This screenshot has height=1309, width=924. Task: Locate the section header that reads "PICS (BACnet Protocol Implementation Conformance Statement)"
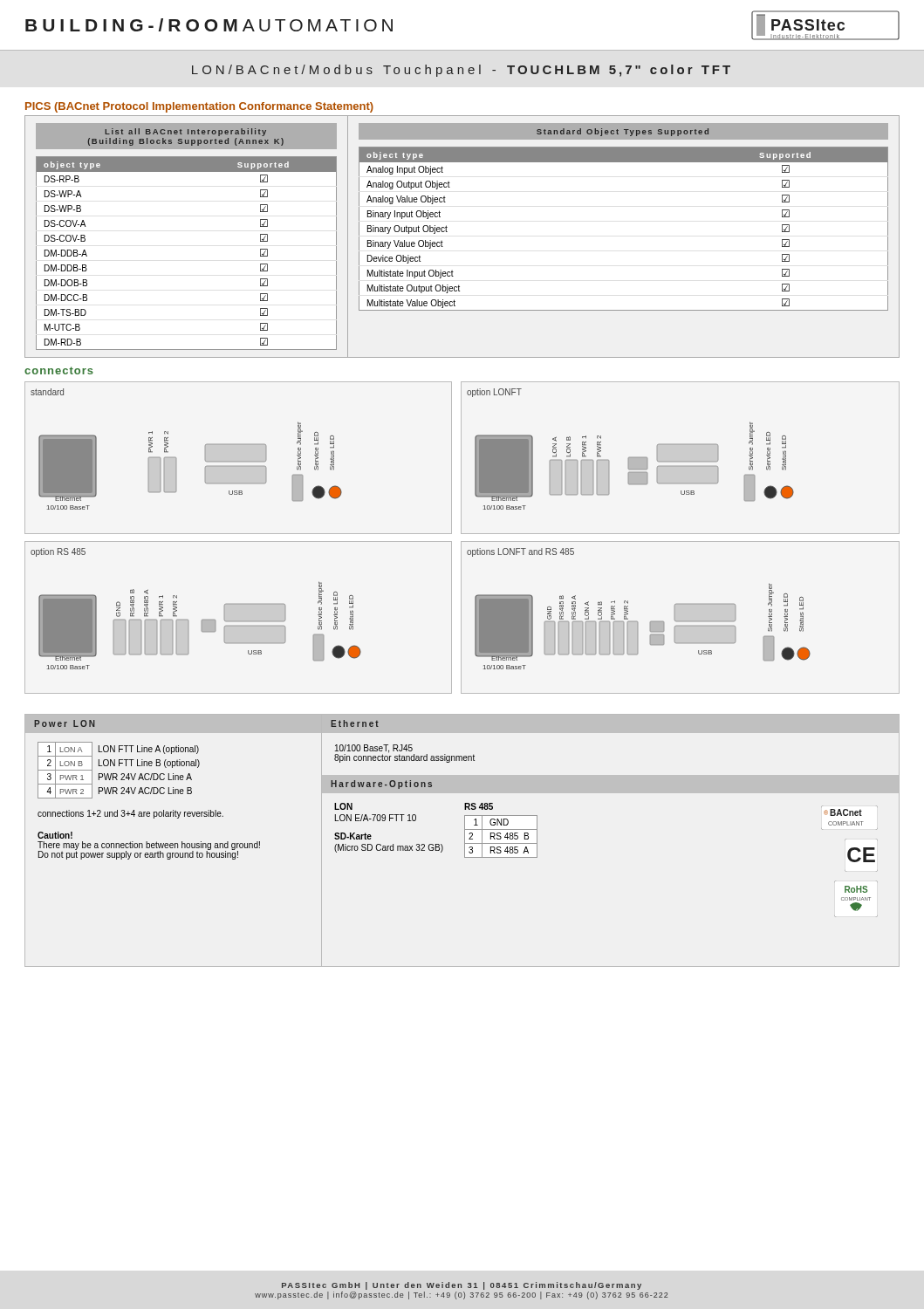pyautogui.click(x=199, y=106)
